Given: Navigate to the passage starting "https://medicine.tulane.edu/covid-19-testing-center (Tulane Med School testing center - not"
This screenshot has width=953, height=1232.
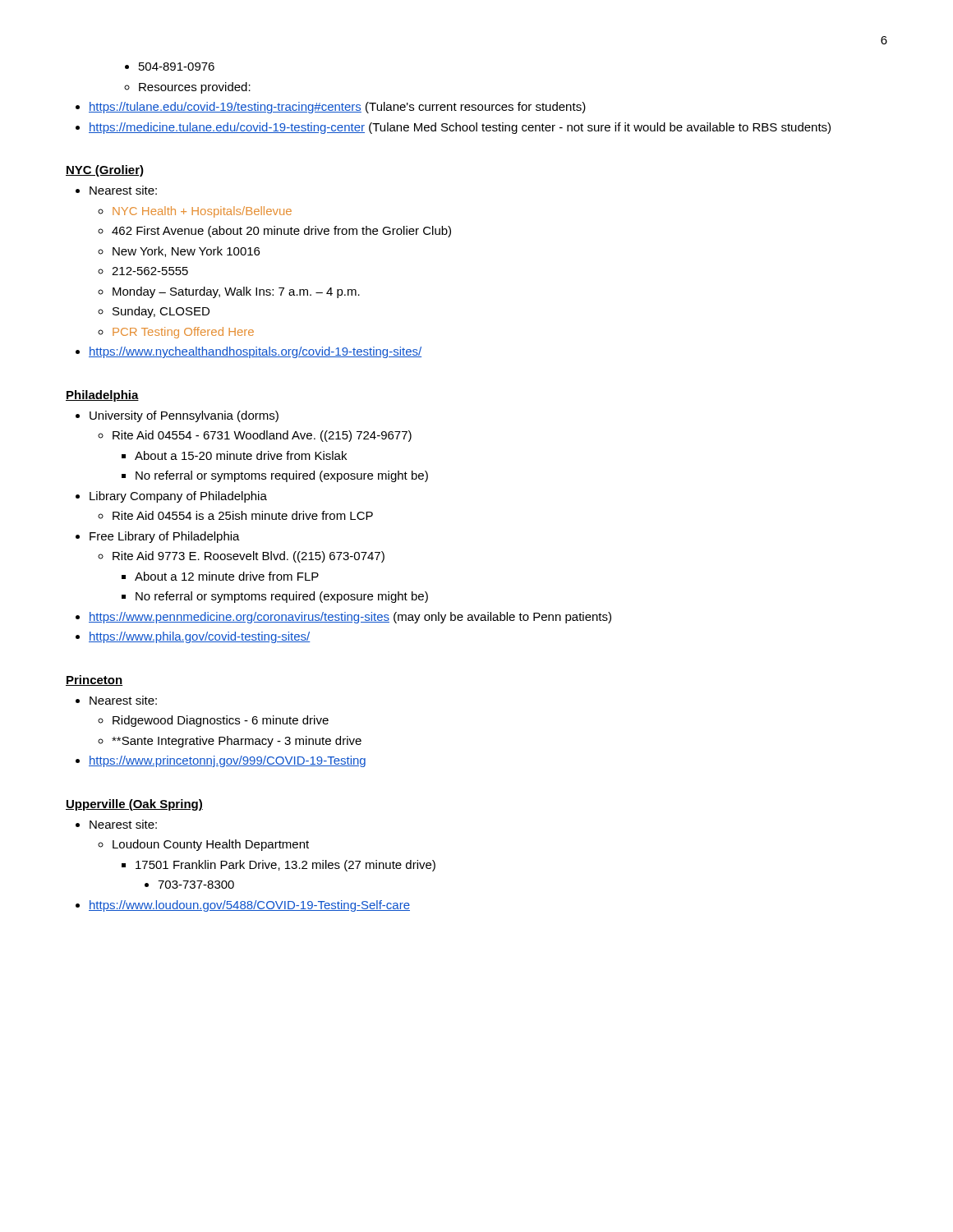Looking at the screenshot, I should tap(476, 127).
